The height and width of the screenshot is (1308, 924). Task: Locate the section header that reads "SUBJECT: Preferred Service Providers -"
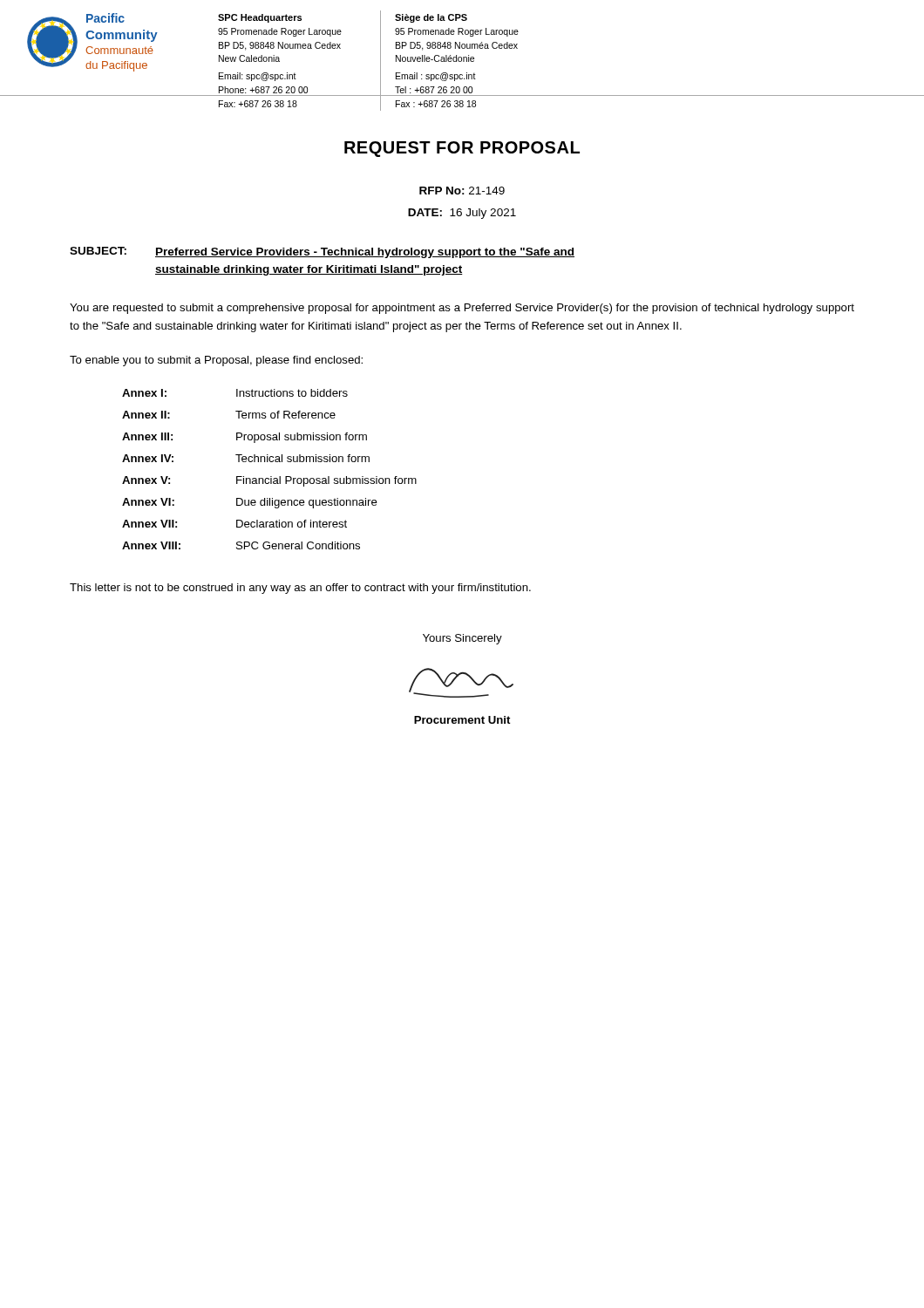(322, 261)
